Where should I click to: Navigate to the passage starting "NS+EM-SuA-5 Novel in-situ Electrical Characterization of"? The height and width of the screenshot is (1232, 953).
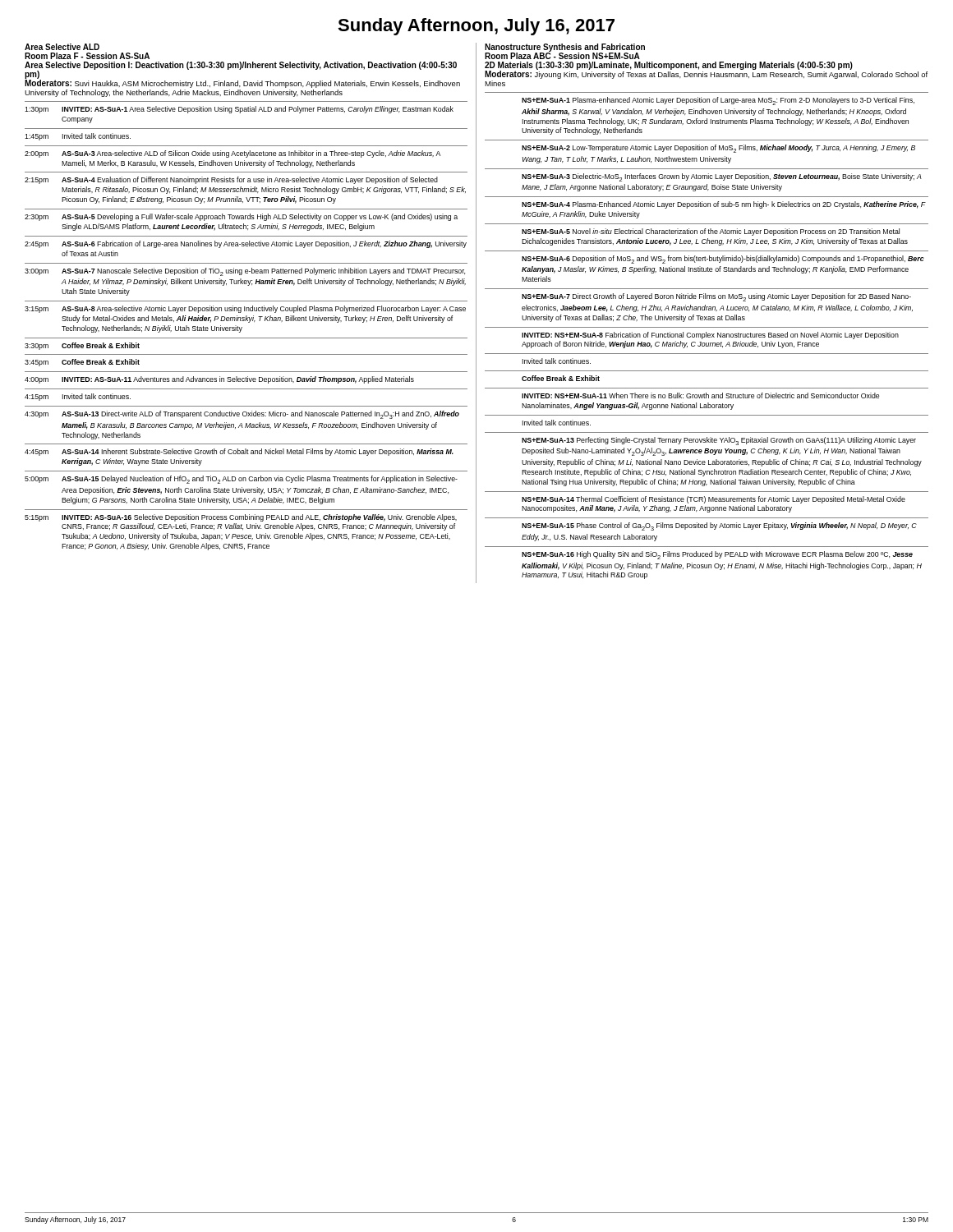707,237
